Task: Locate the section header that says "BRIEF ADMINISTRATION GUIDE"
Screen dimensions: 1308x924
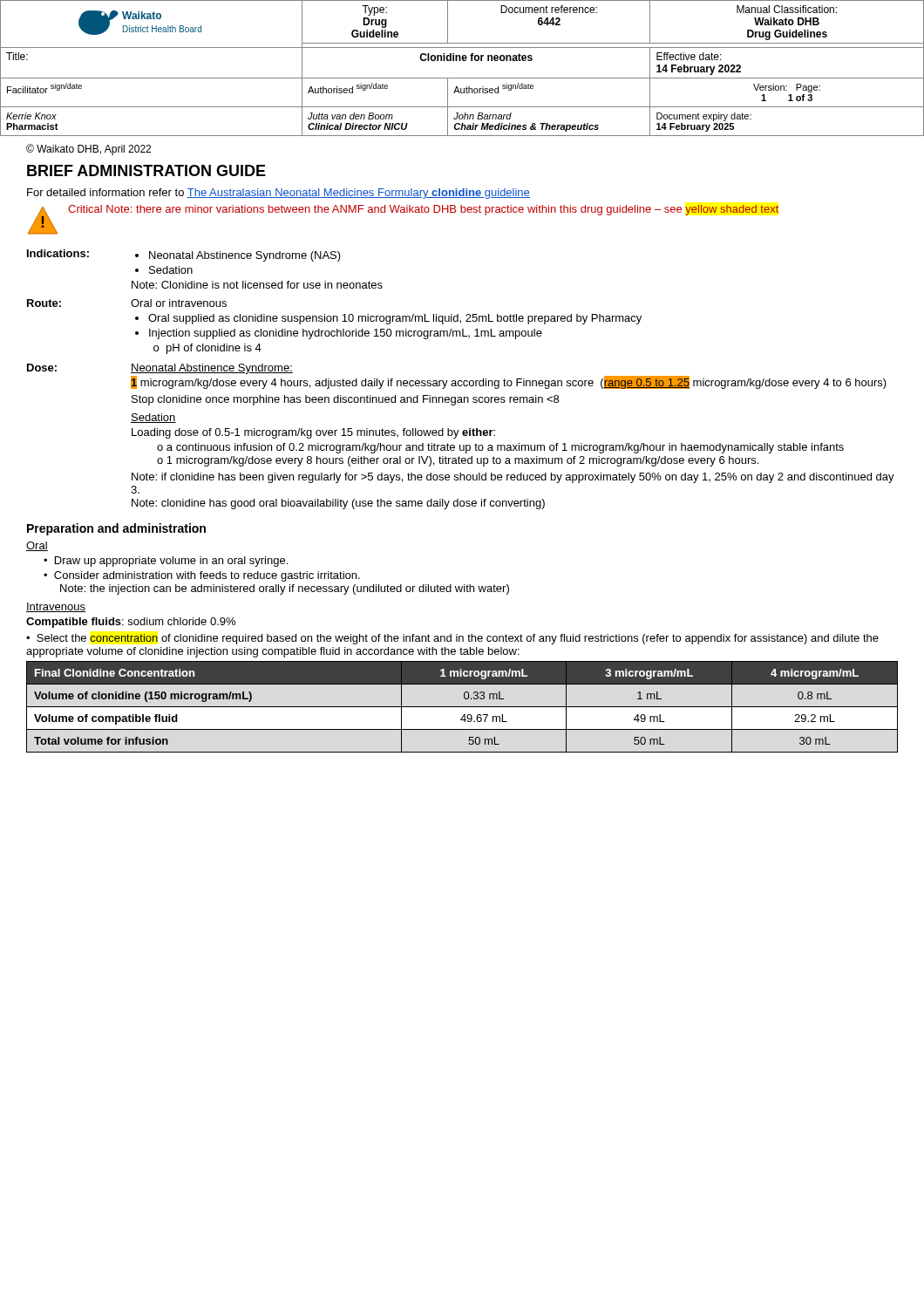Action: (x=146, y=171)
